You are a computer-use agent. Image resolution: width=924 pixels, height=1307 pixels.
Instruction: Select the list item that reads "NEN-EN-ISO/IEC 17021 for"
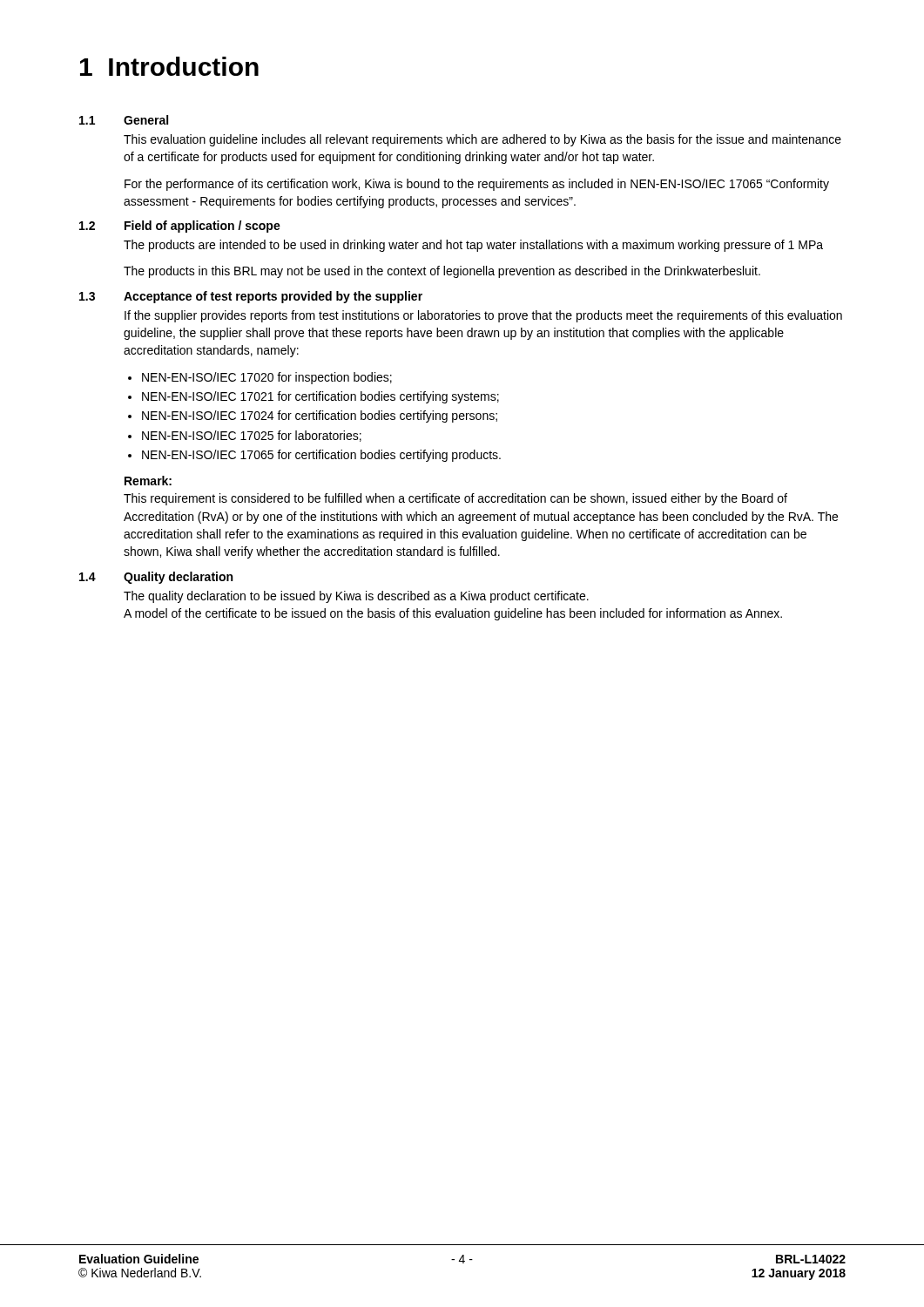coord(320,396)
